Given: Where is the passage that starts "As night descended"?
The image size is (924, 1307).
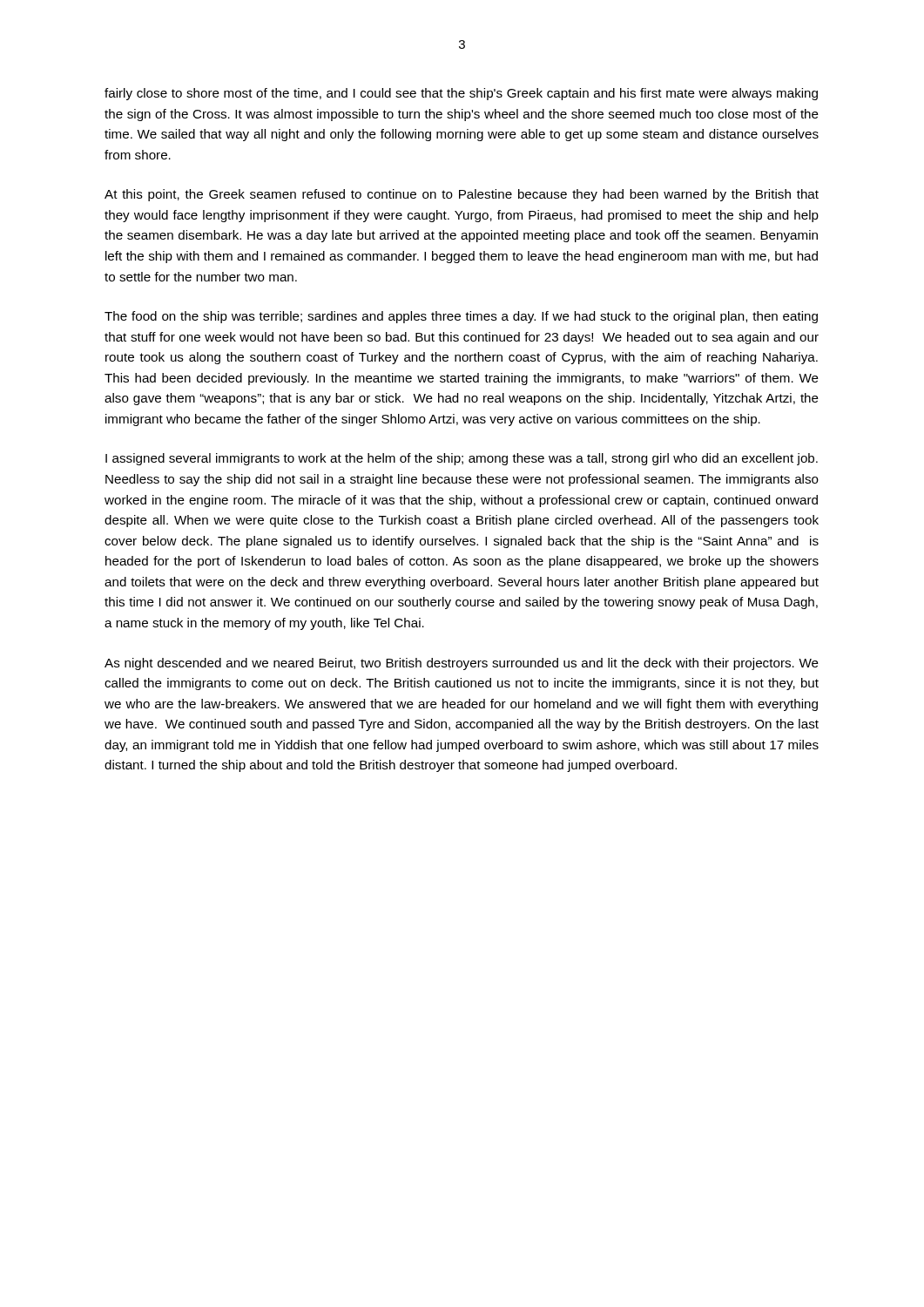Looking at the screenshot, I should tap(462, 714).
